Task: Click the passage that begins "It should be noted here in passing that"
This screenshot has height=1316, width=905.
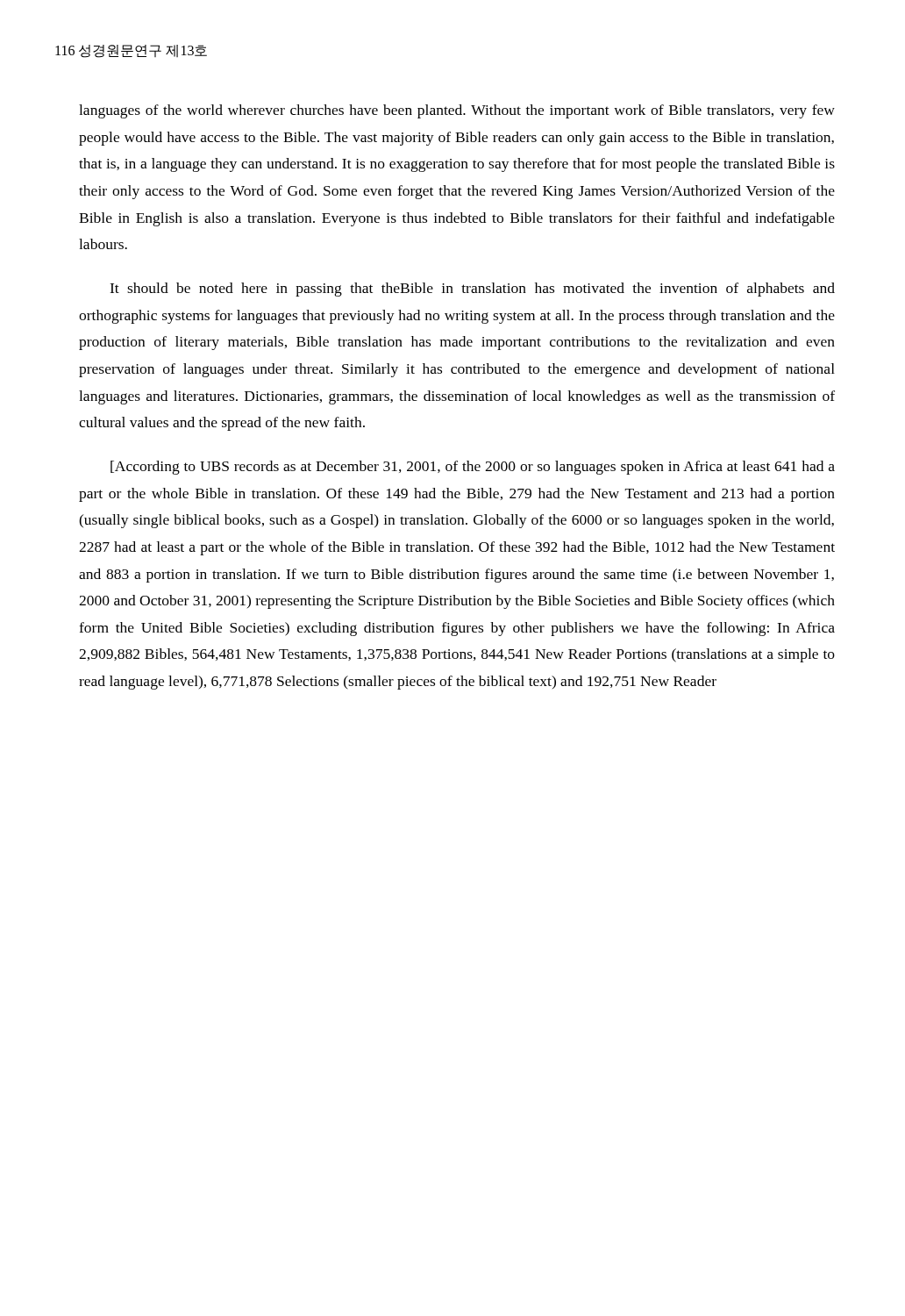Action: [457, 355]
